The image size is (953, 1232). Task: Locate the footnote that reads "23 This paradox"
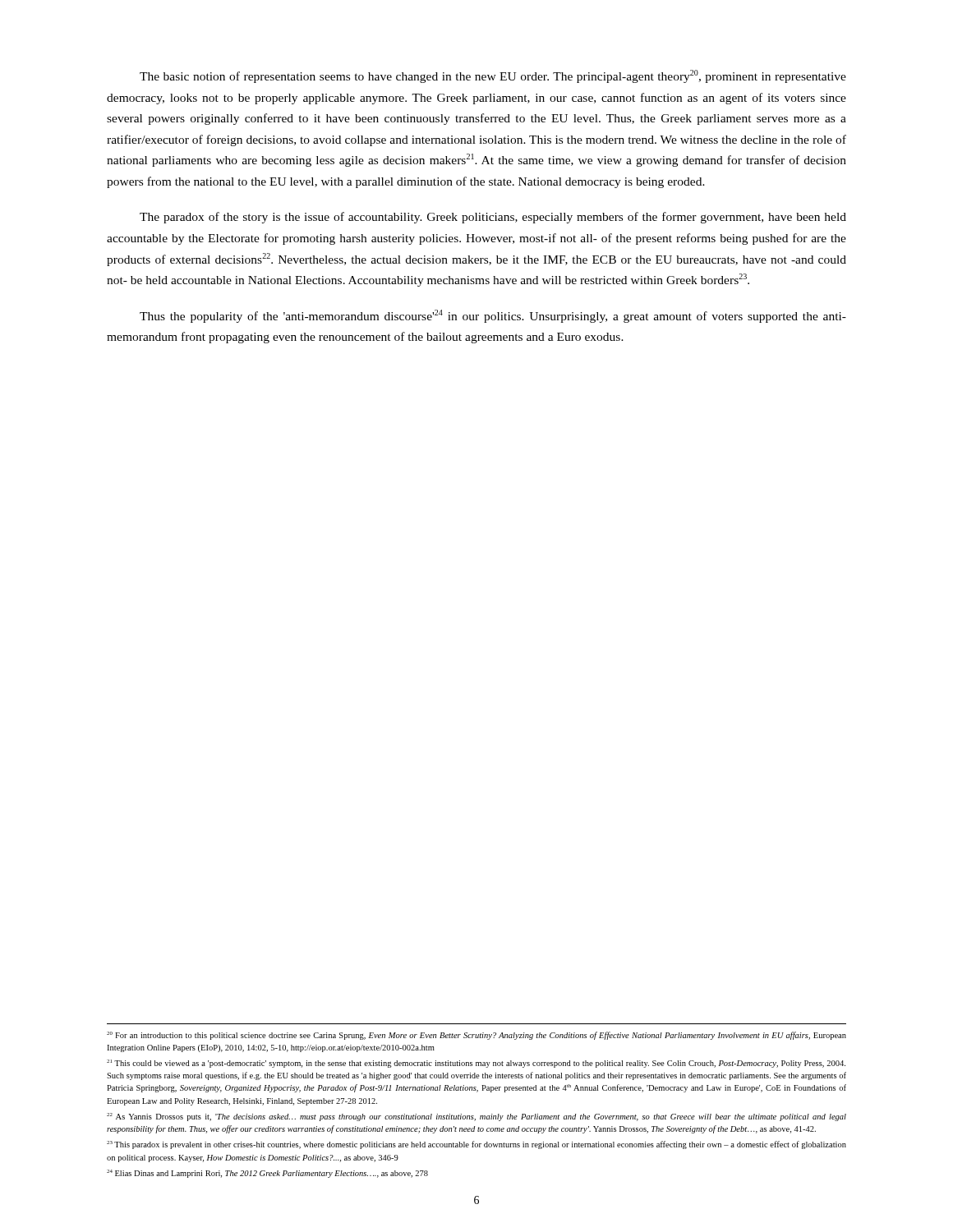click(x=476, y=1150)
